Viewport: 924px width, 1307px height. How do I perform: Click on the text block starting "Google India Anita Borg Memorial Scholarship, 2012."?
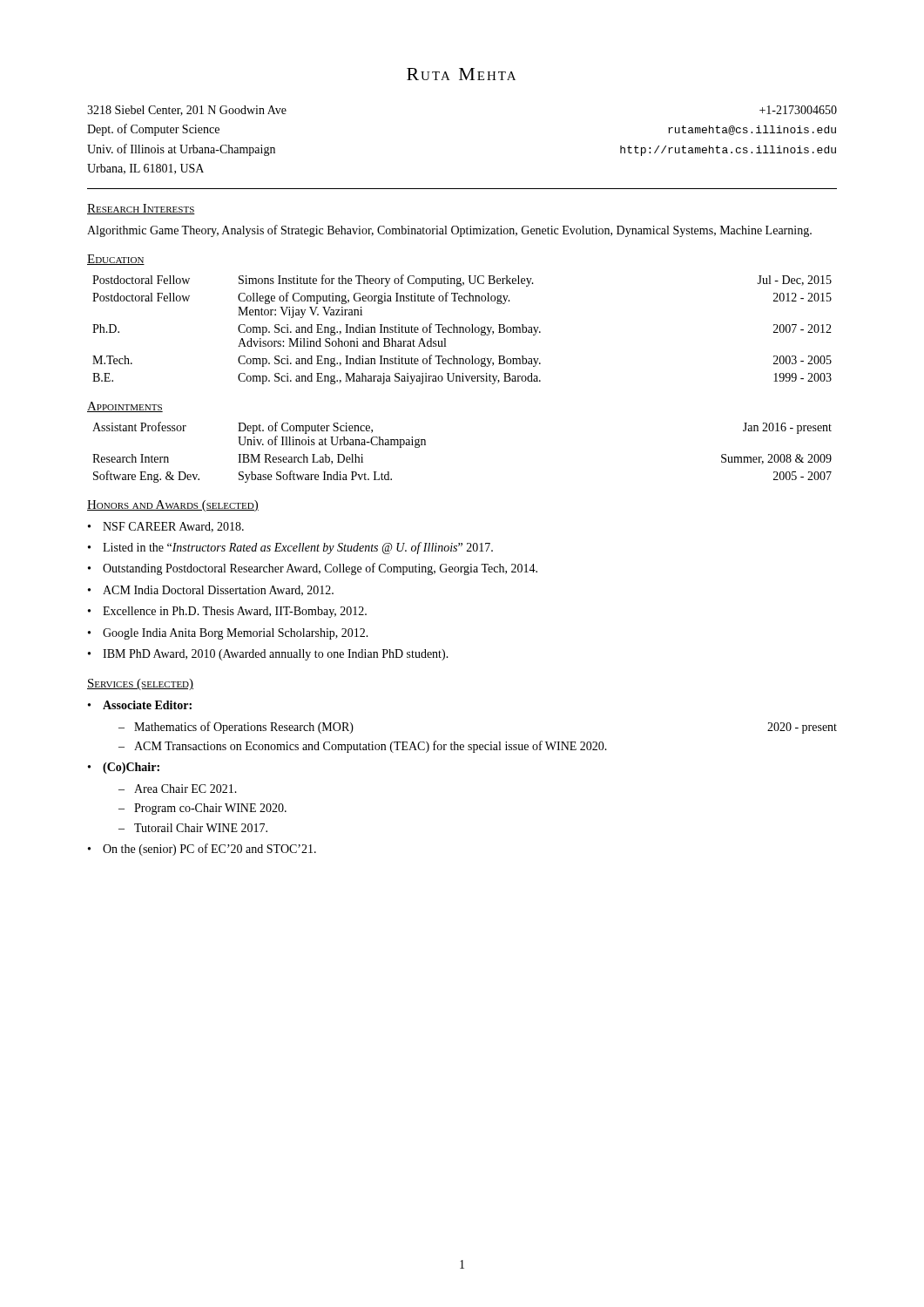(x=236, y=633)
